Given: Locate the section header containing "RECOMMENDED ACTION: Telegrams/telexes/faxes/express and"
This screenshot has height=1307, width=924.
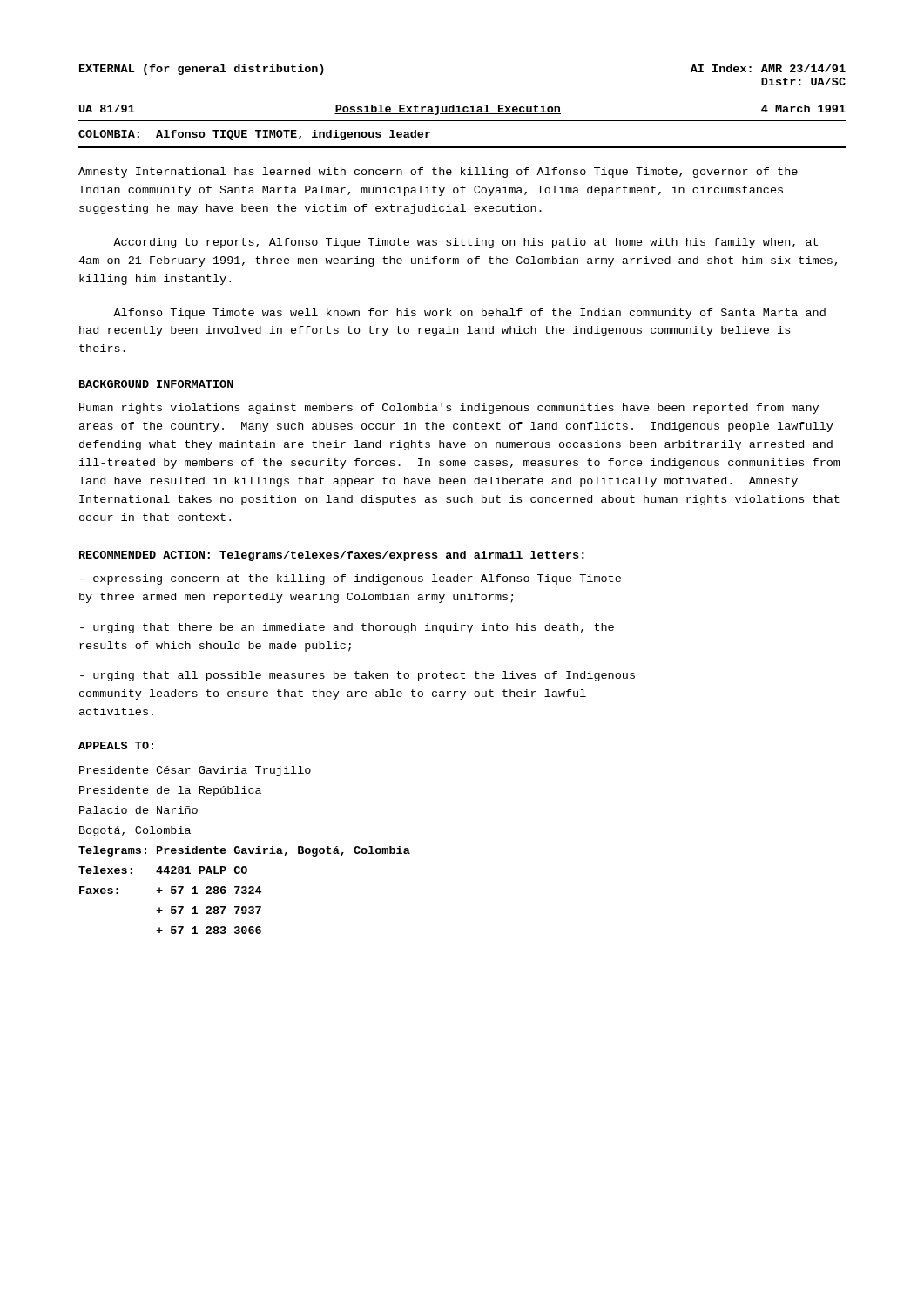Looking at the screenshot, I should point(332,555).
